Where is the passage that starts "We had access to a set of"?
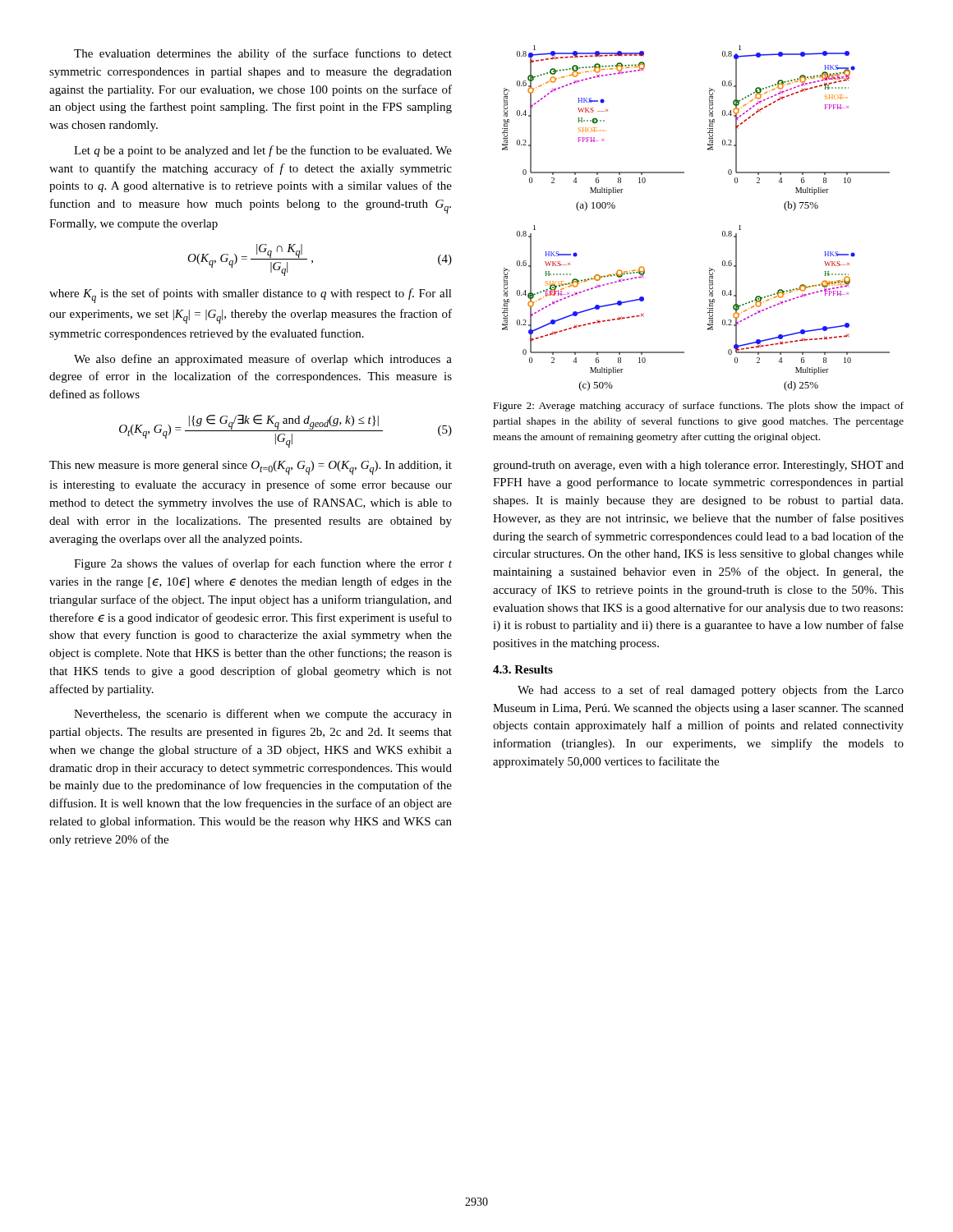Image resolution: width=953 pixels, height=1232 pixels. coord(698,726)
